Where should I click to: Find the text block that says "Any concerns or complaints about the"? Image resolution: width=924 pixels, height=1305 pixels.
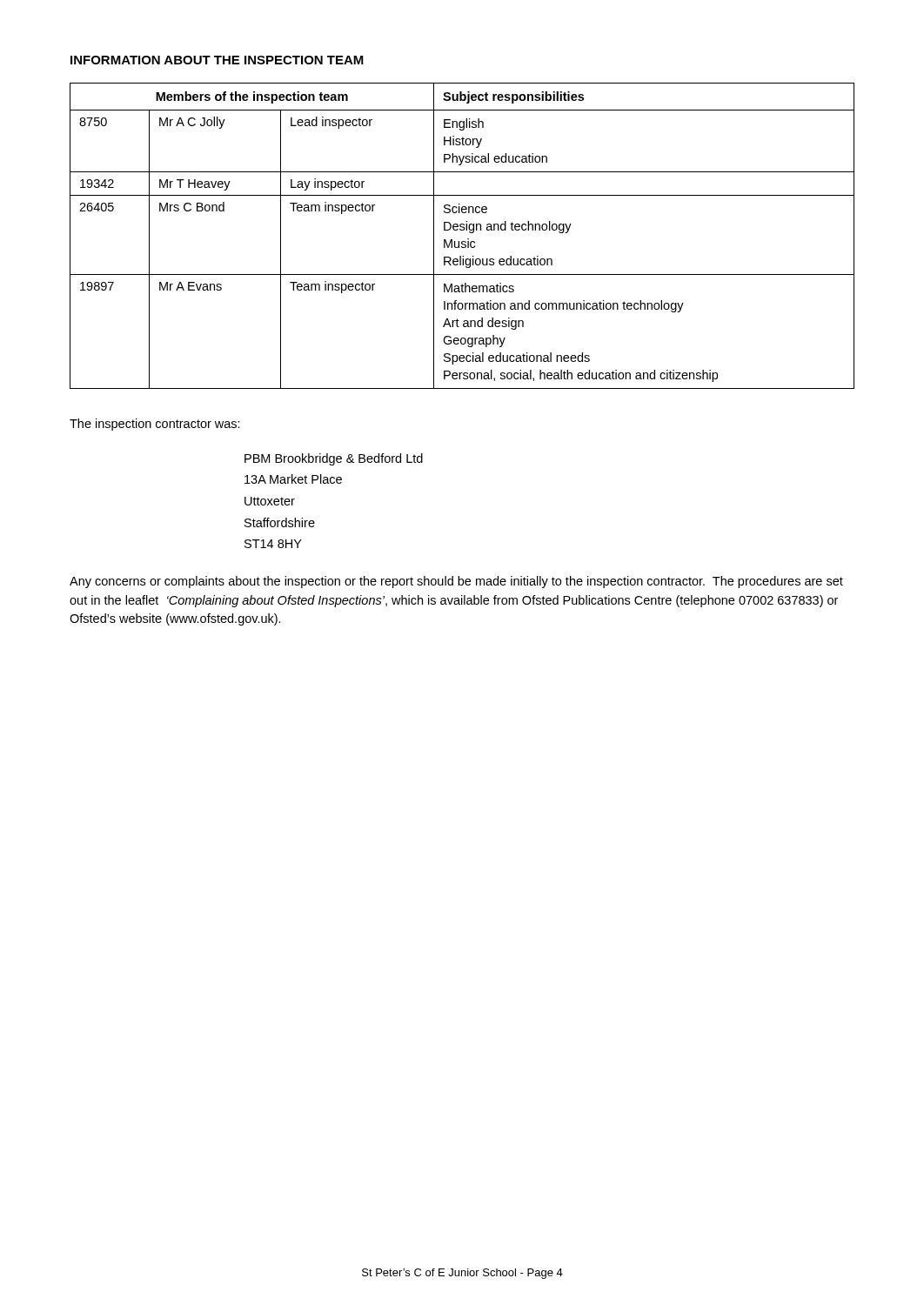point(456,600)
